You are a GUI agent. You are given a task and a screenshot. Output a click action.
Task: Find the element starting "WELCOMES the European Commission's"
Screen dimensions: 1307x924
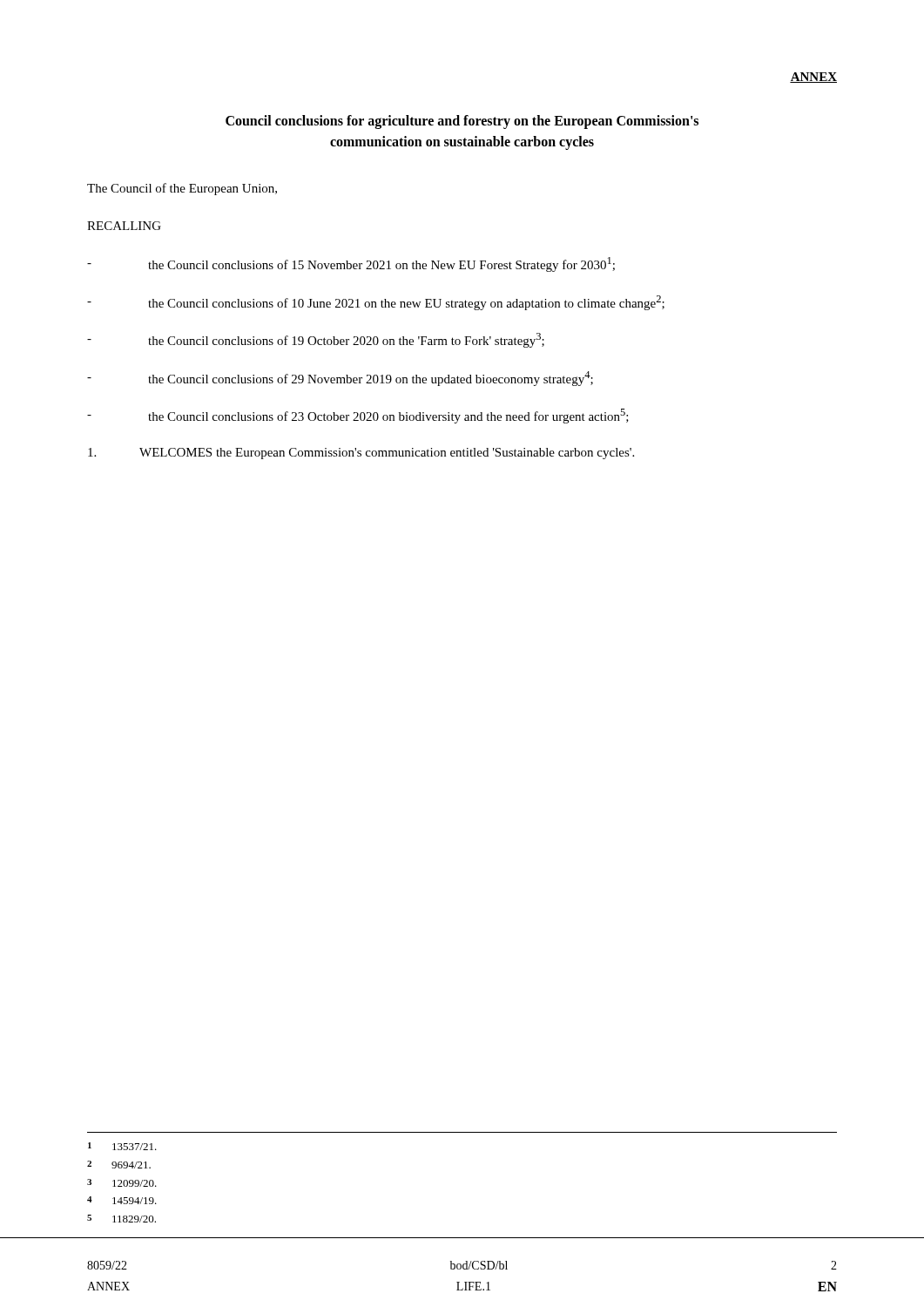tap(462, 452)
